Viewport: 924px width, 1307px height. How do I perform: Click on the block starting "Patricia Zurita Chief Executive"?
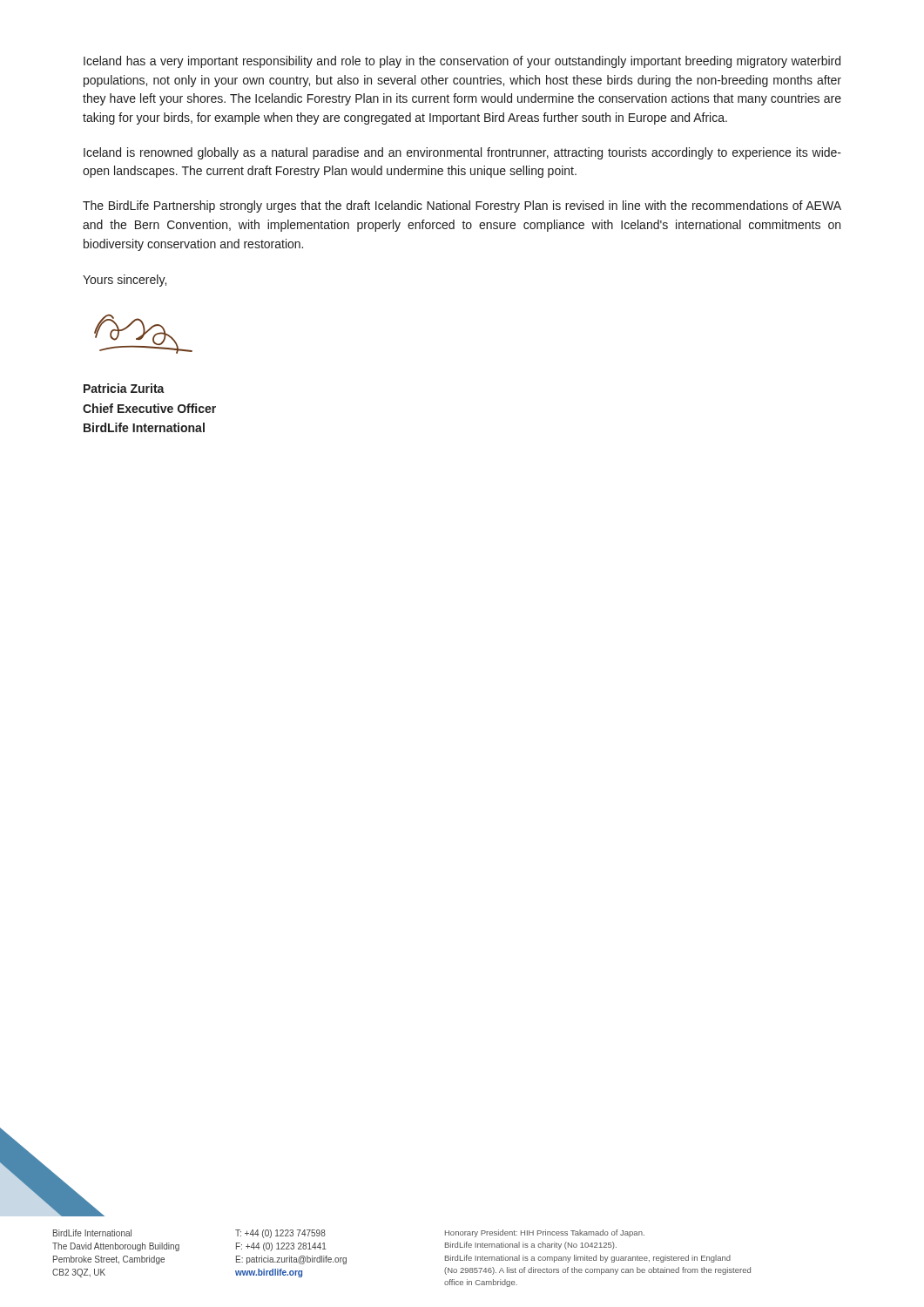(124, 388)
